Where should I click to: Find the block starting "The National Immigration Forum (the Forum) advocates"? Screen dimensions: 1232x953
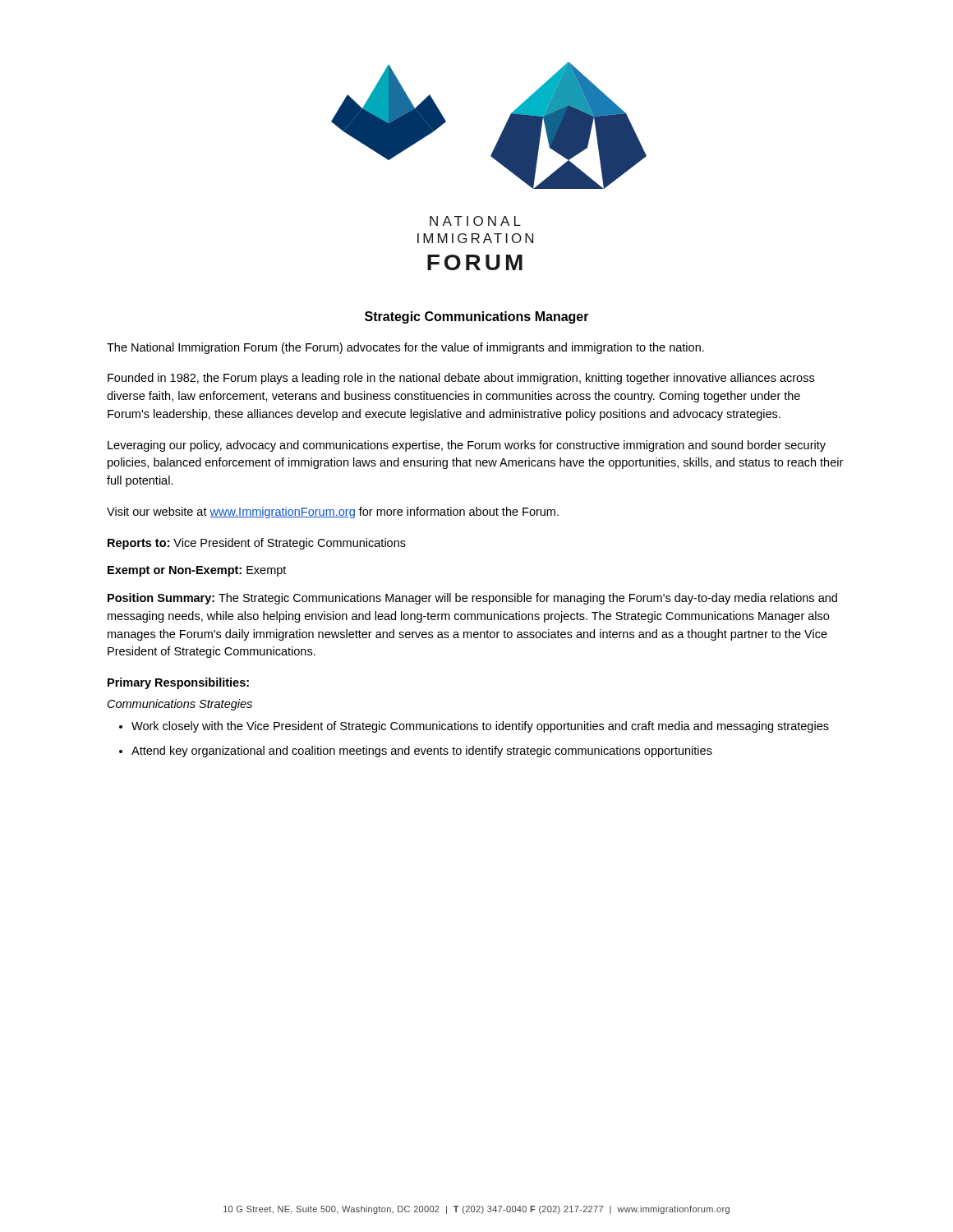click(x=406, y=347)
